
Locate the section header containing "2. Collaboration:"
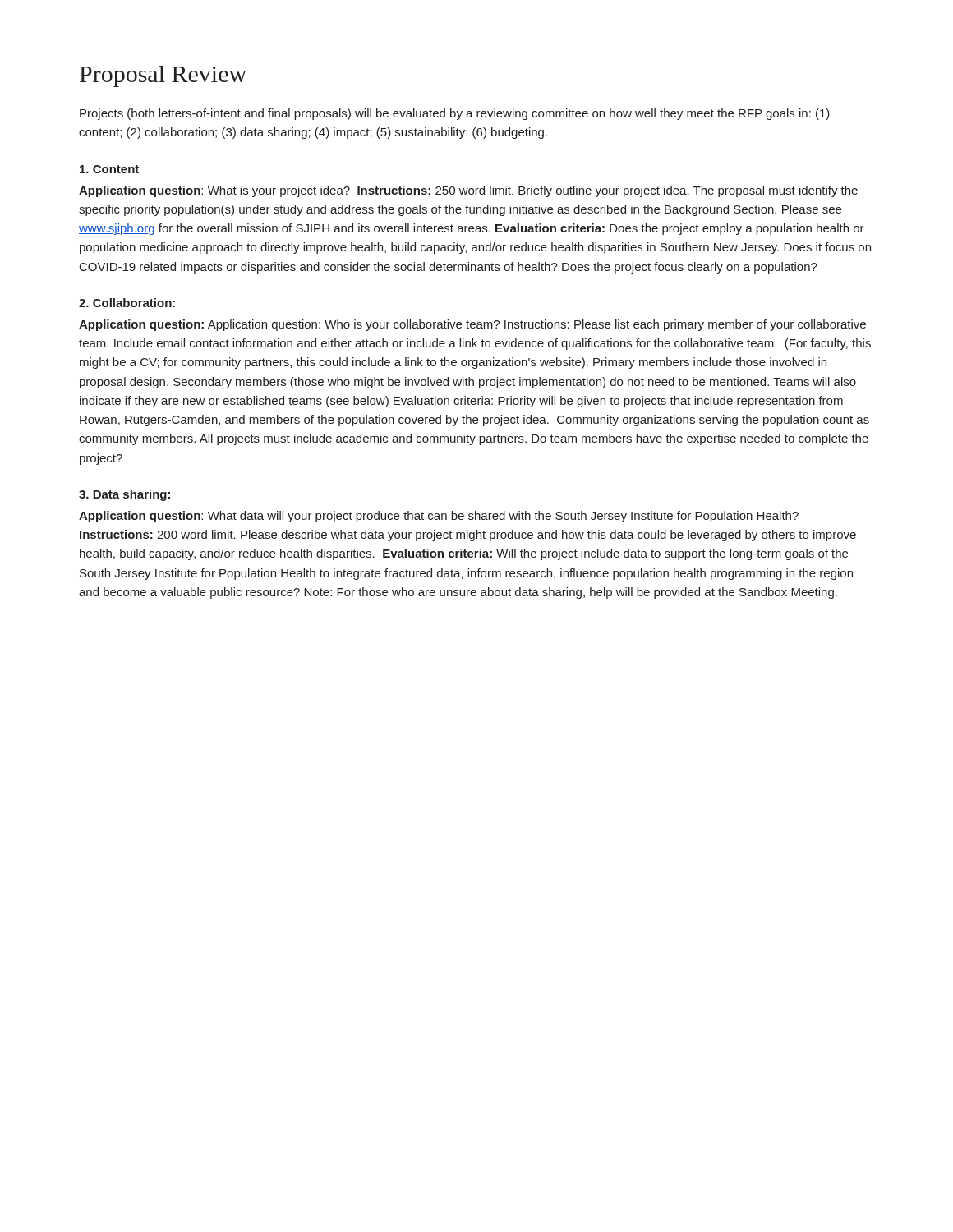(x=128, y=302)
